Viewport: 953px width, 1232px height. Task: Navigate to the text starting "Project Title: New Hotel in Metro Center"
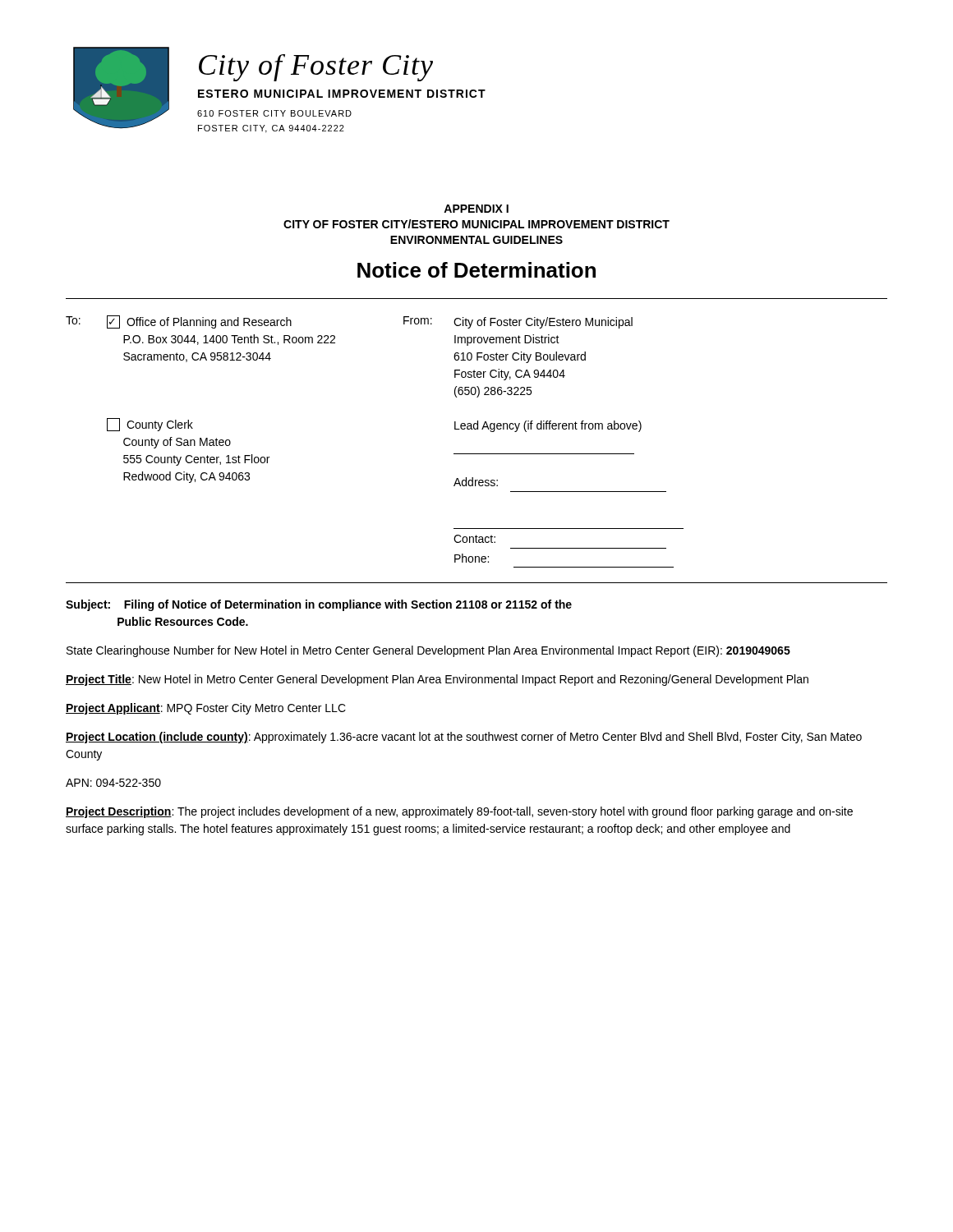tap(437, 679)
